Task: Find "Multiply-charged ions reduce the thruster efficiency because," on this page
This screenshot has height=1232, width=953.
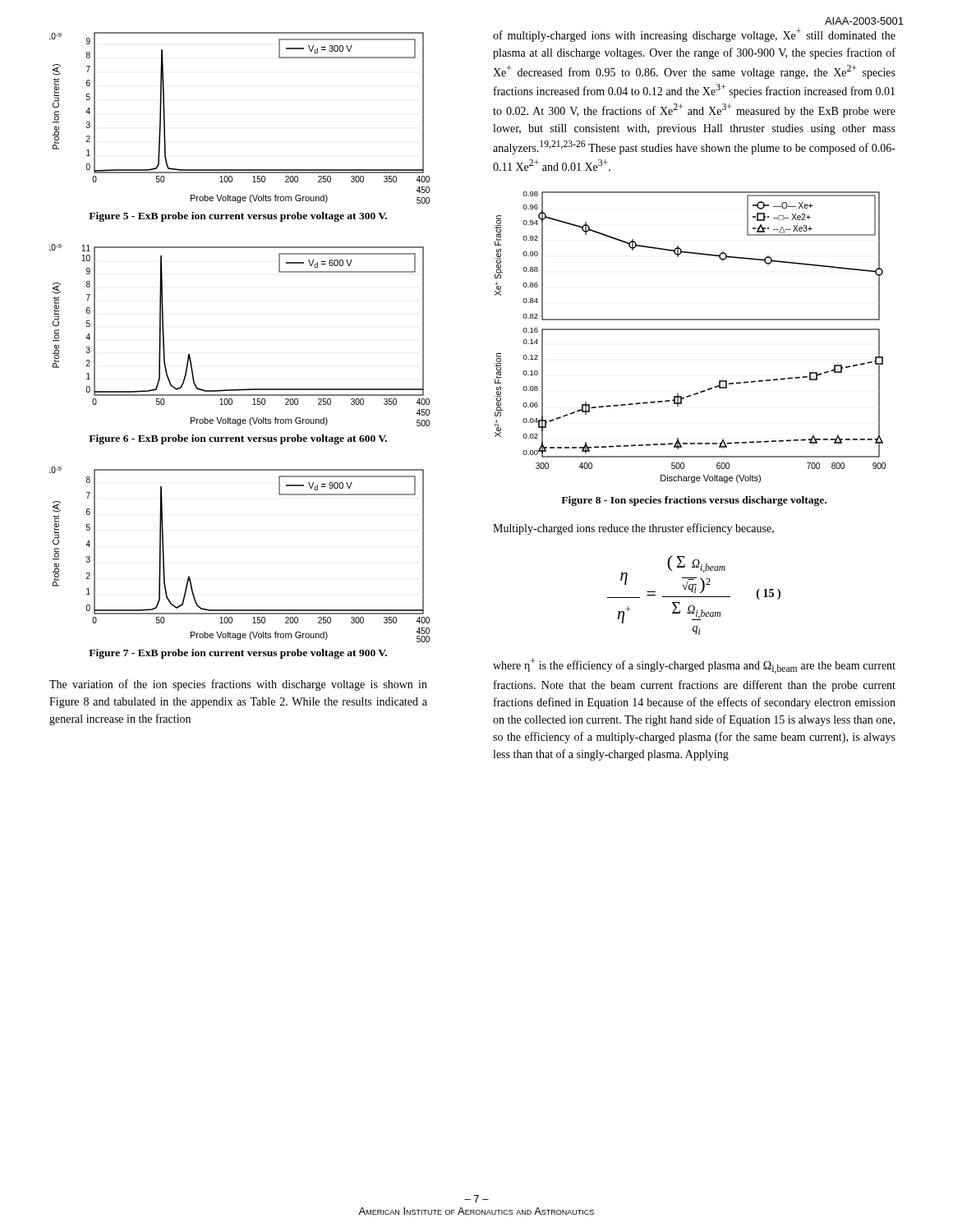Action: pyautogui.click(x=634, y=528)
